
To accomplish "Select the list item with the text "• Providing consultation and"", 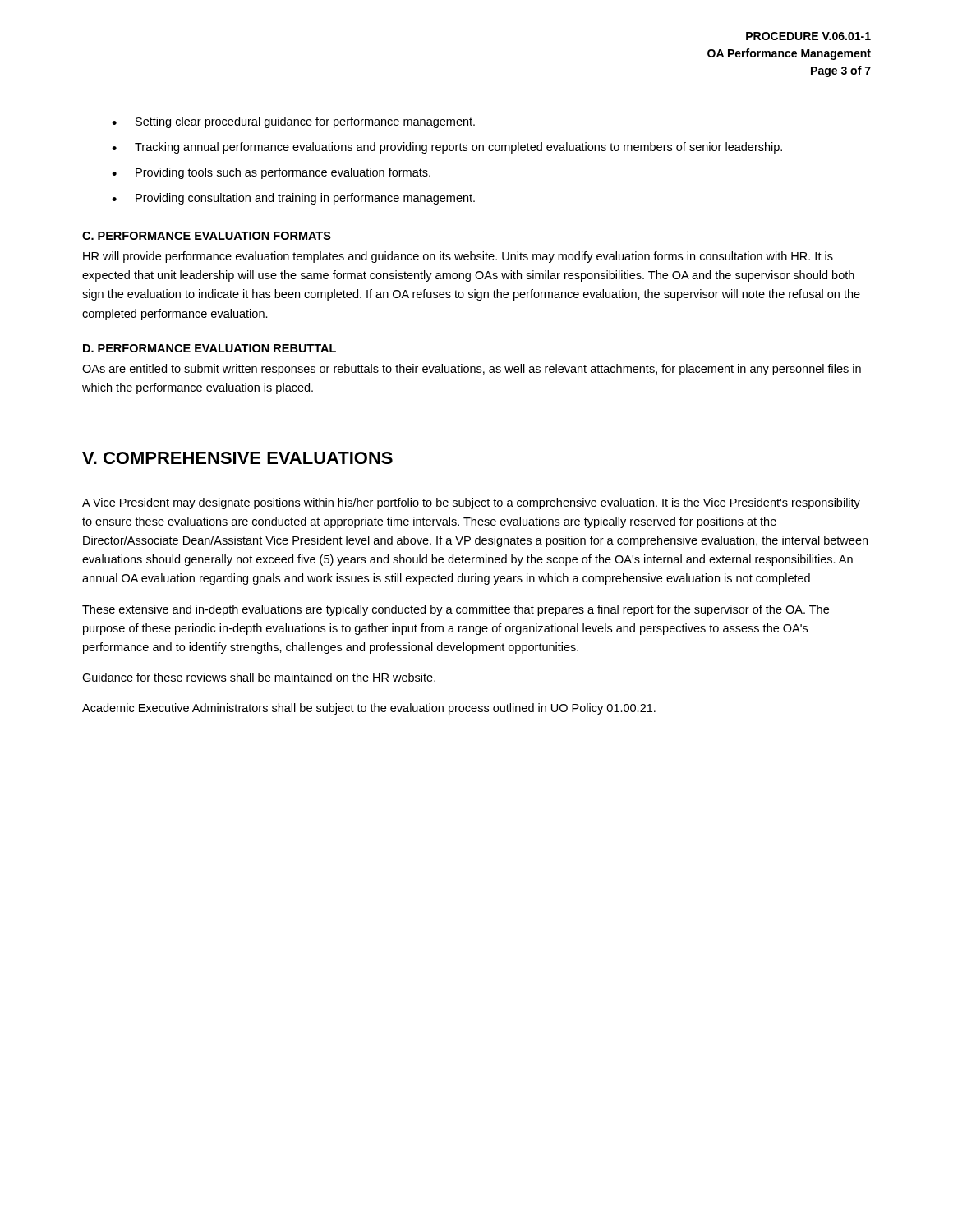I will (x=294, y=200).
